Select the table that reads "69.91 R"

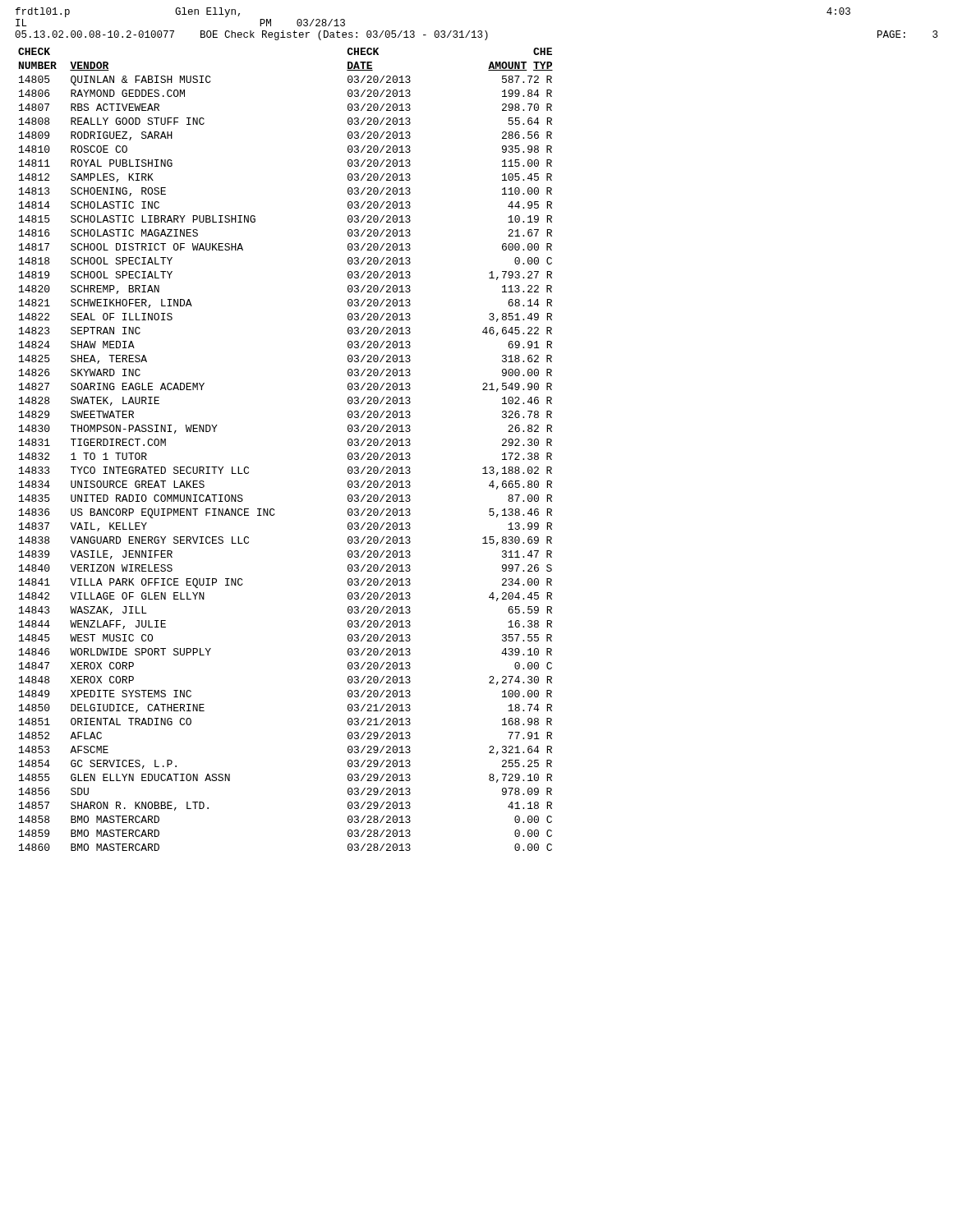coord(302,450)
